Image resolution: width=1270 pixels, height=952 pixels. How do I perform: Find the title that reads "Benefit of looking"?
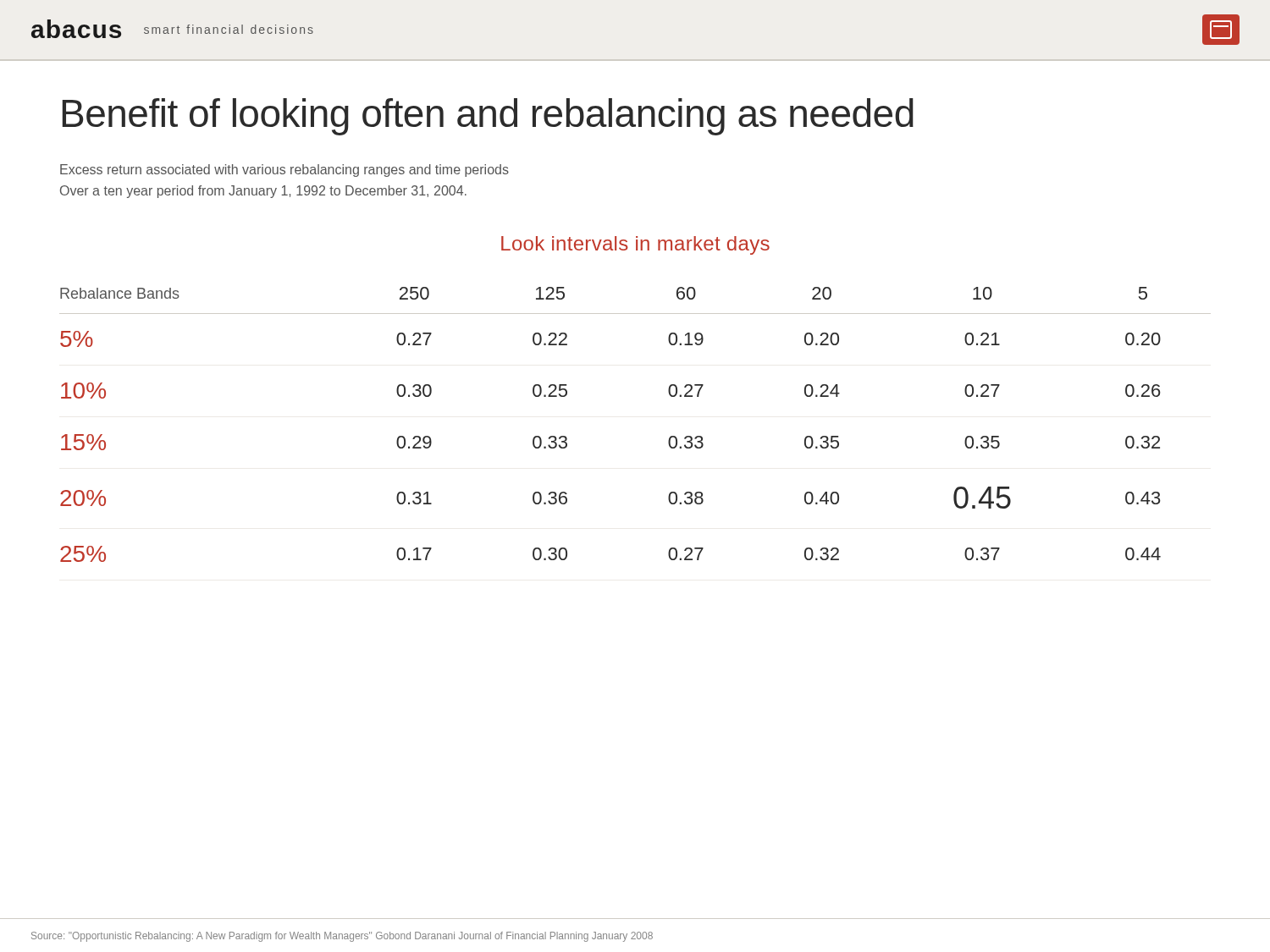coord(635,114)
